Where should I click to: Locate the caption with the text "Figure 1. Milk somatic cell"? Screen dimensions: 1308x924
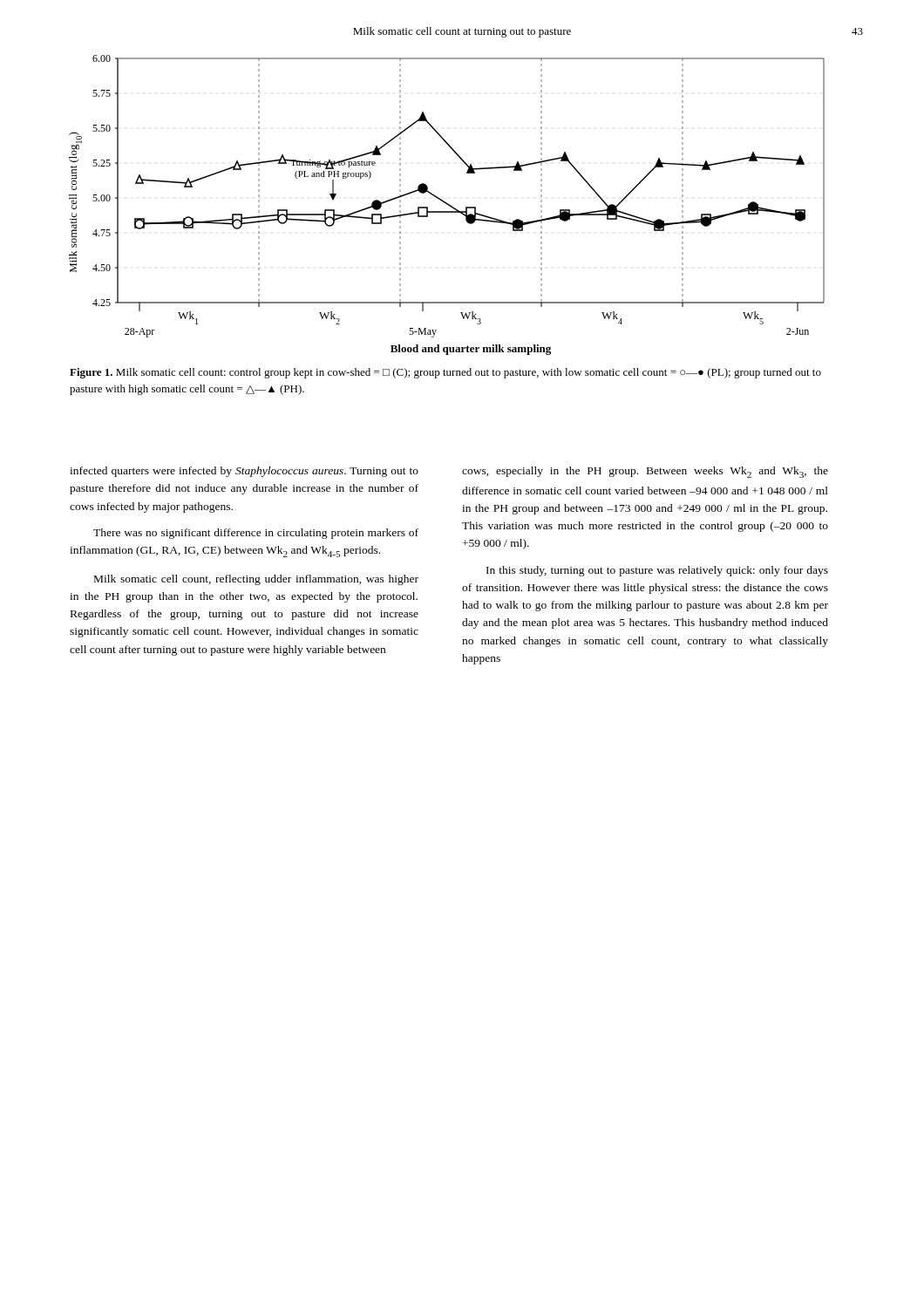click(445, 380)
